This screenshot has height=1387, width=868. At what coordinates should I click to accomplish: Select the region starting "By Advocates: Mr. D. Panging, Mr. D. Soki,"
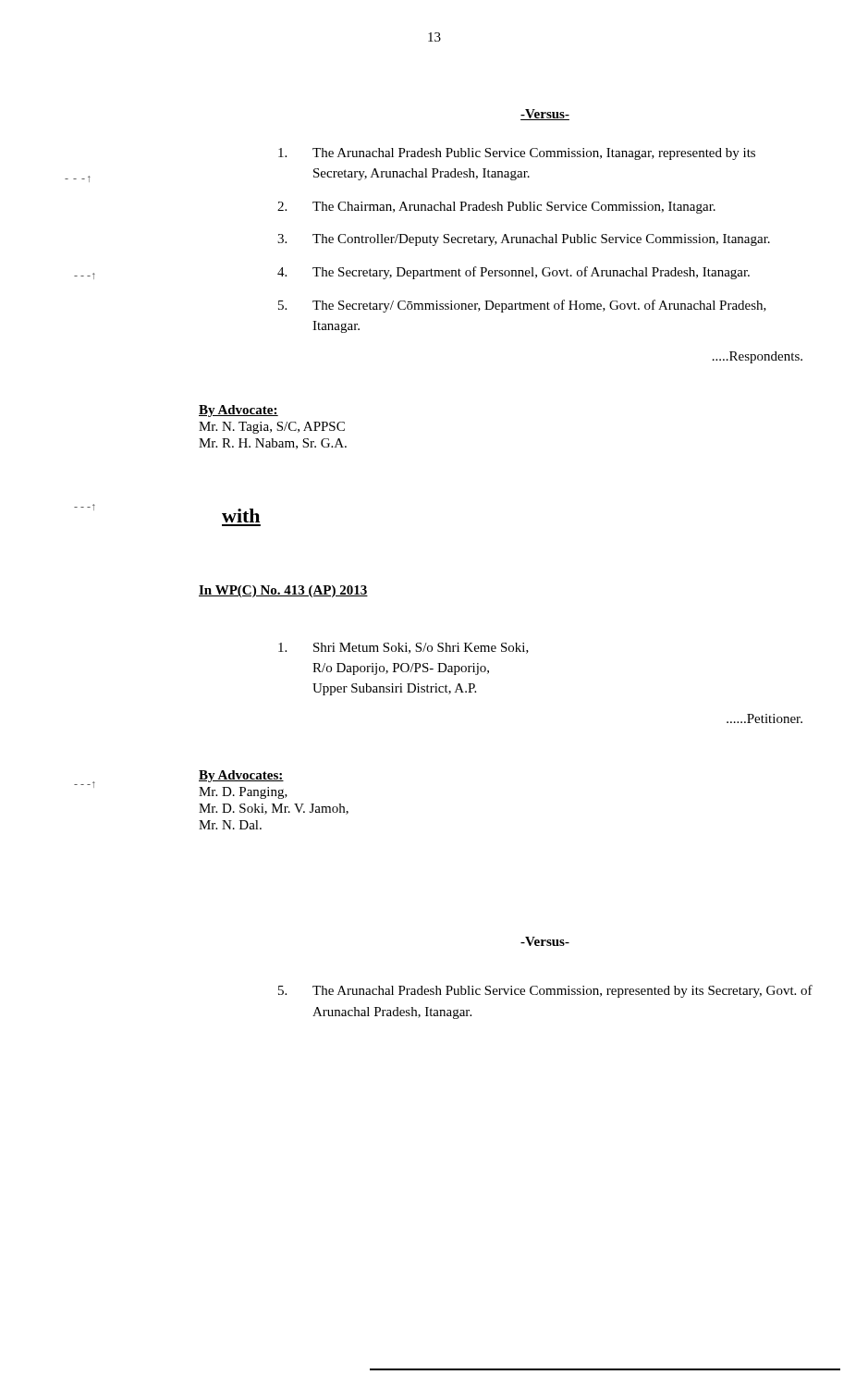click(274, 800)
